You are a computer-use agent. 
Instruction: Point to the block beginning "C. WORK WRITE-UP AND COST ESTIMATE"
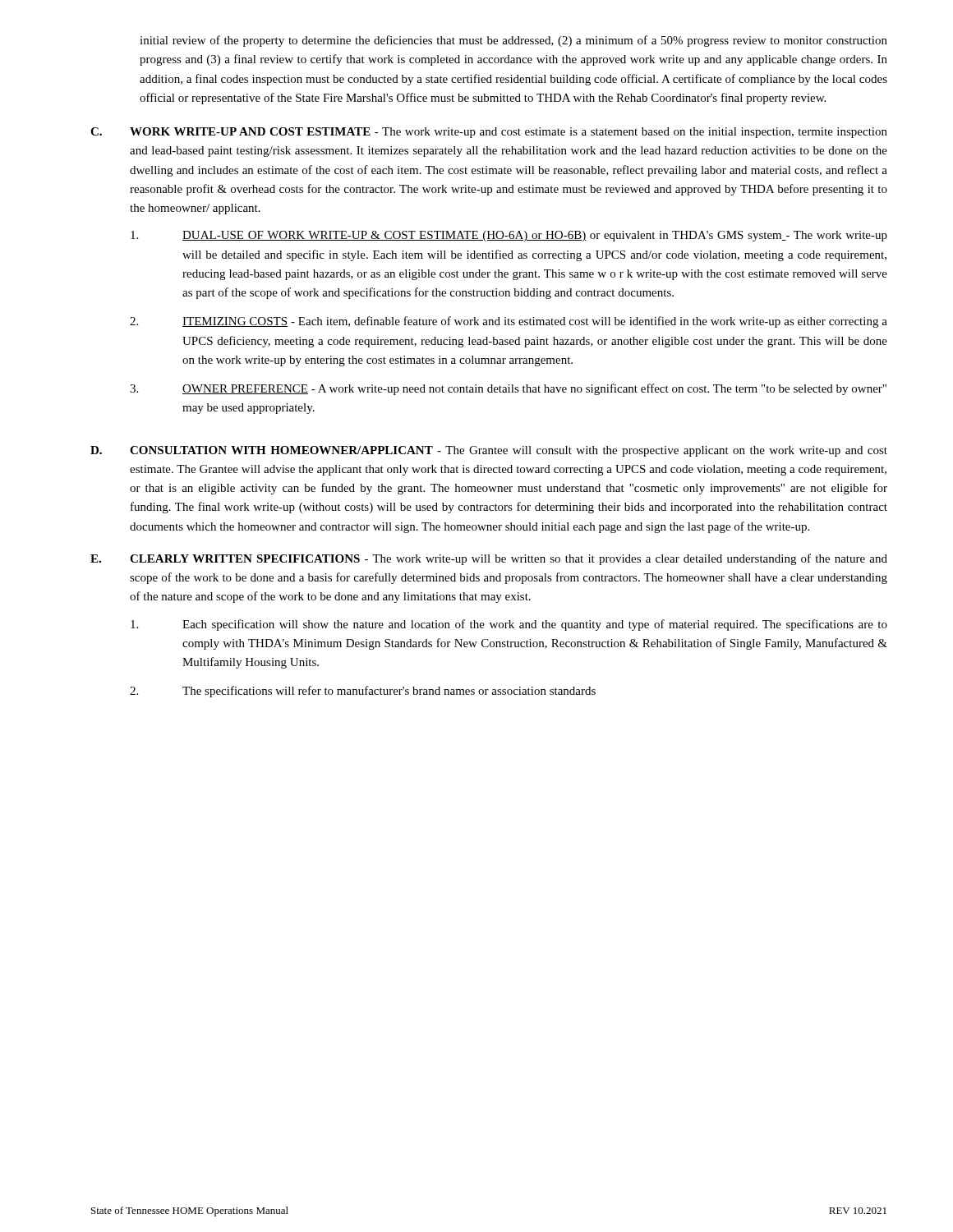(489, 275)
